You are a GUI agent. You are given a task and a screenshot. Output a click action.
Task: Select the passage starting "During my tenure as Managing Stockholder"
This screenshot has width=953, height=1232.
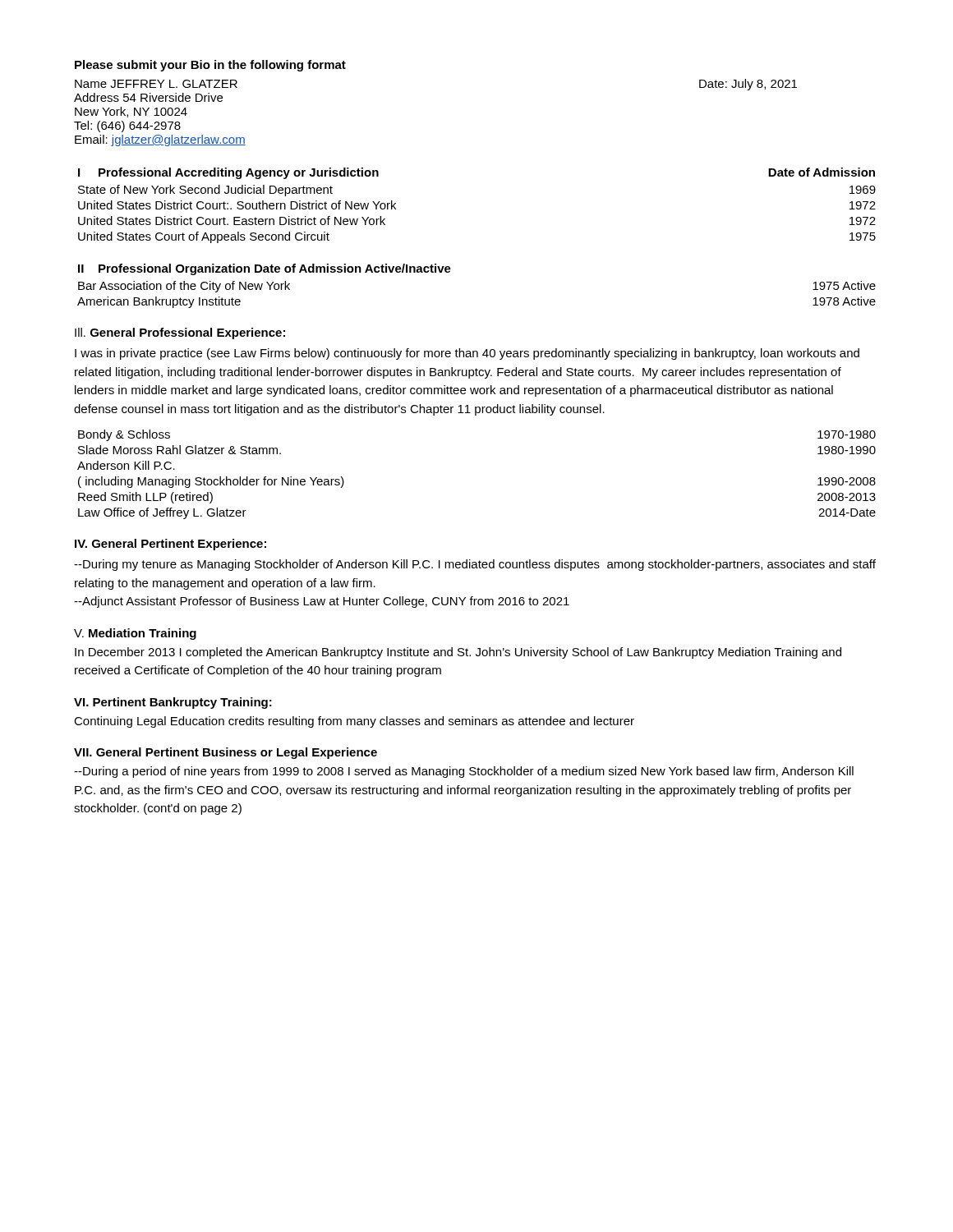475,565
